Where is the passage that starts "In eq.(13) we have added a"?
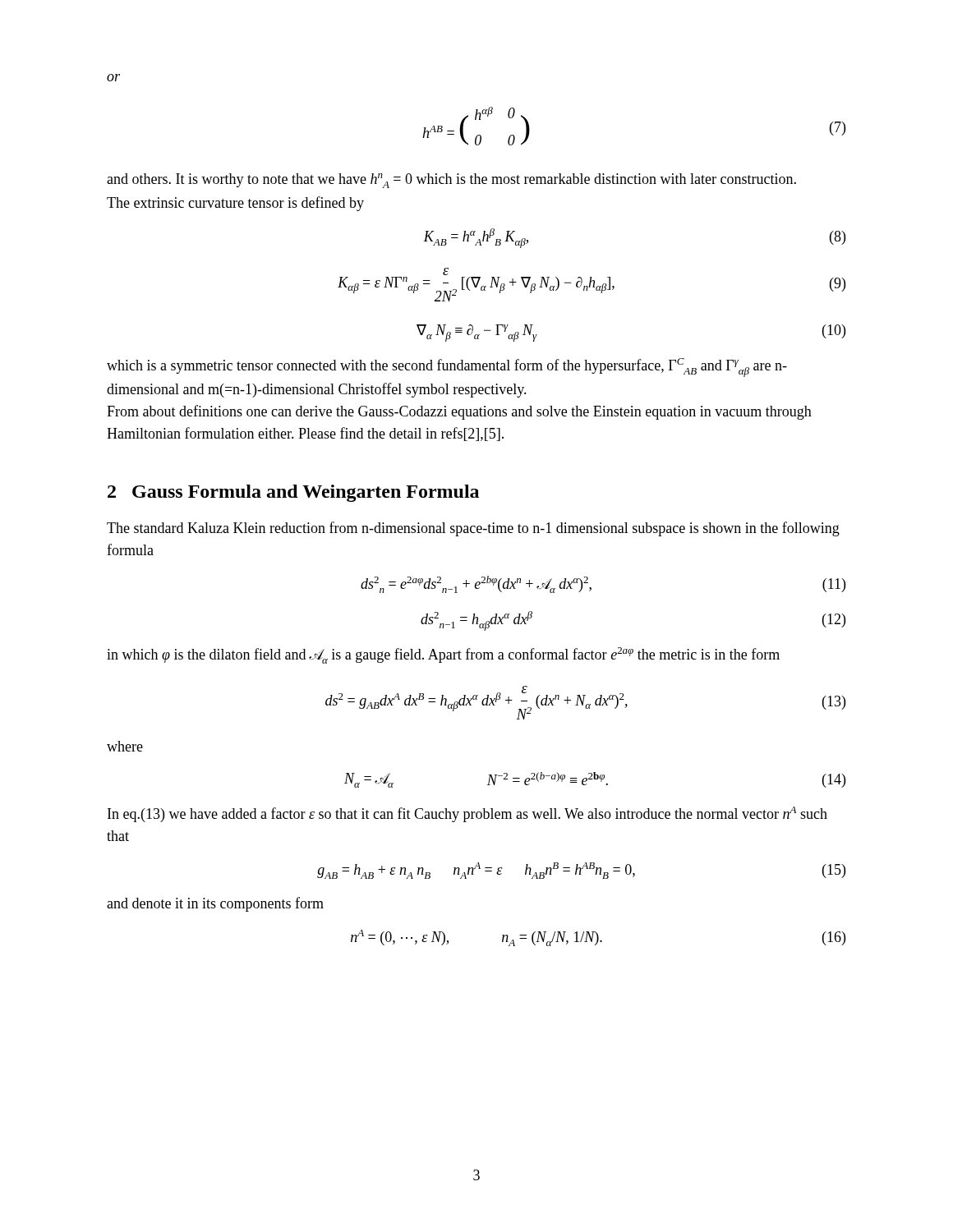Viewport: 953px width, 1232px height. pos(467,824)
